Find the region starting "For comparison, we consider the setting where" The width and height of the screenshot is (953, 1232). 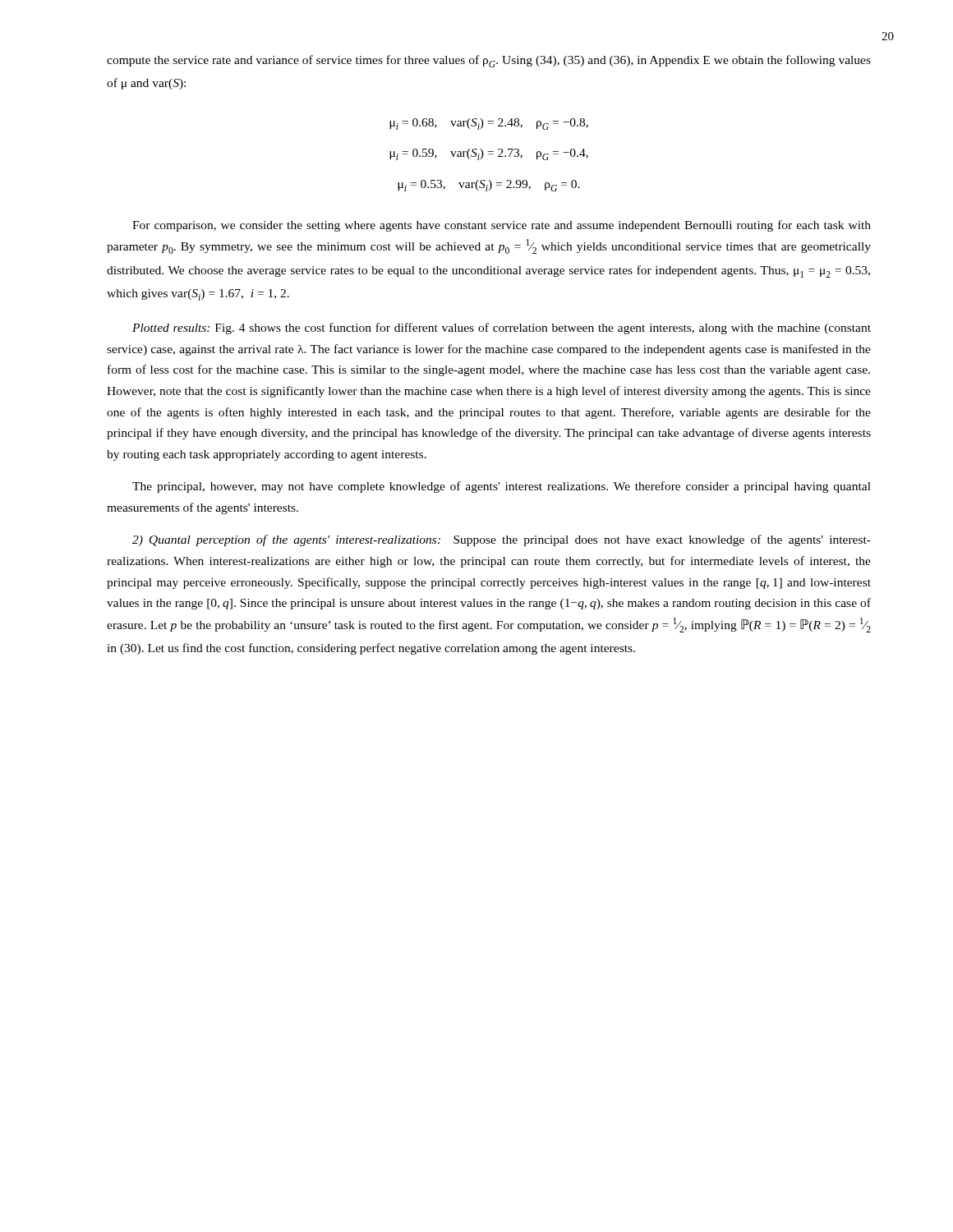pyautogui.click(x=489, y=260)
